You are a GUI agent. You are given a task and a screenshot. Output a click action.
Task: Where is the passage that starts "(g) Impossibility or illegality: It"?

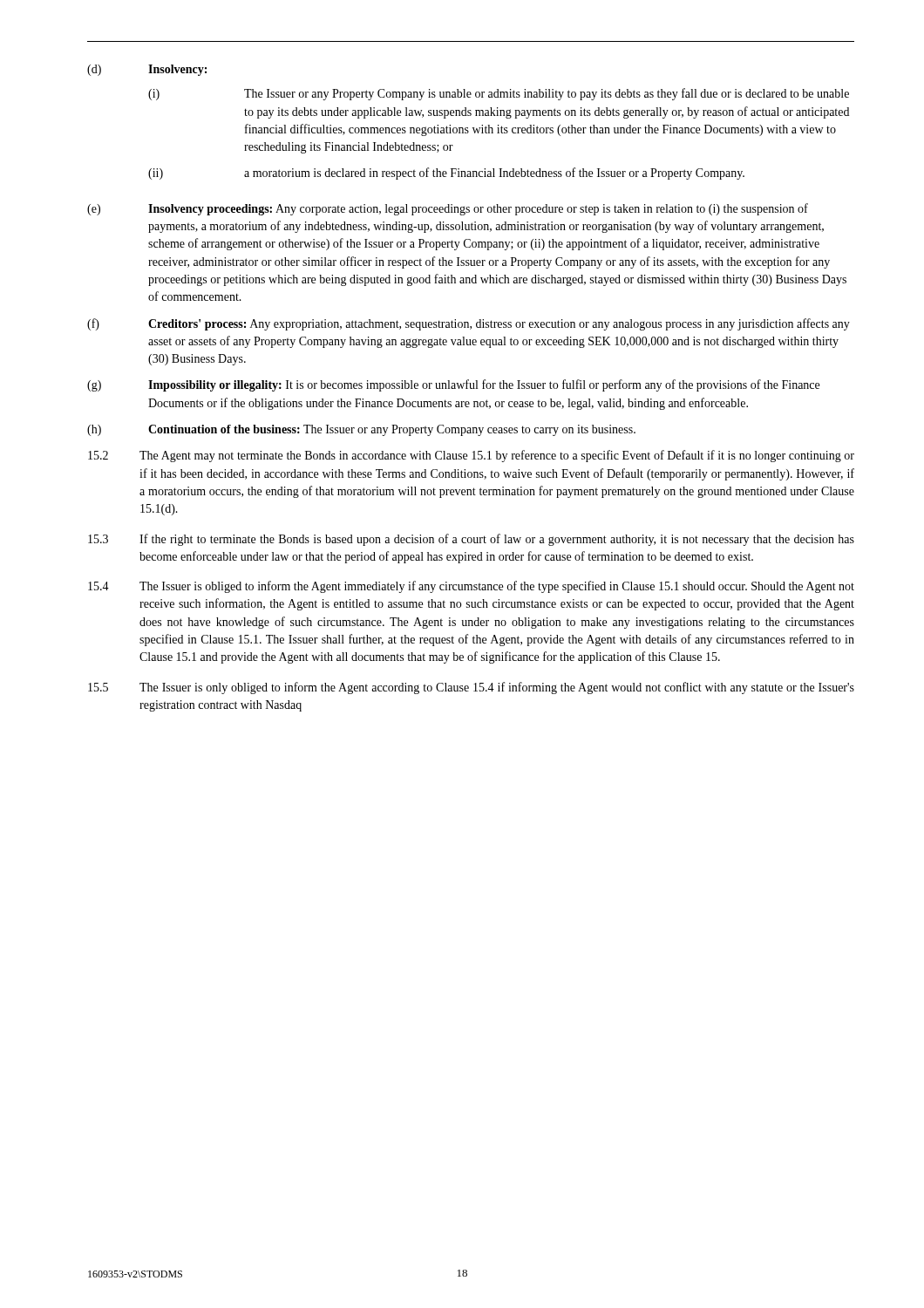(471, 395)
